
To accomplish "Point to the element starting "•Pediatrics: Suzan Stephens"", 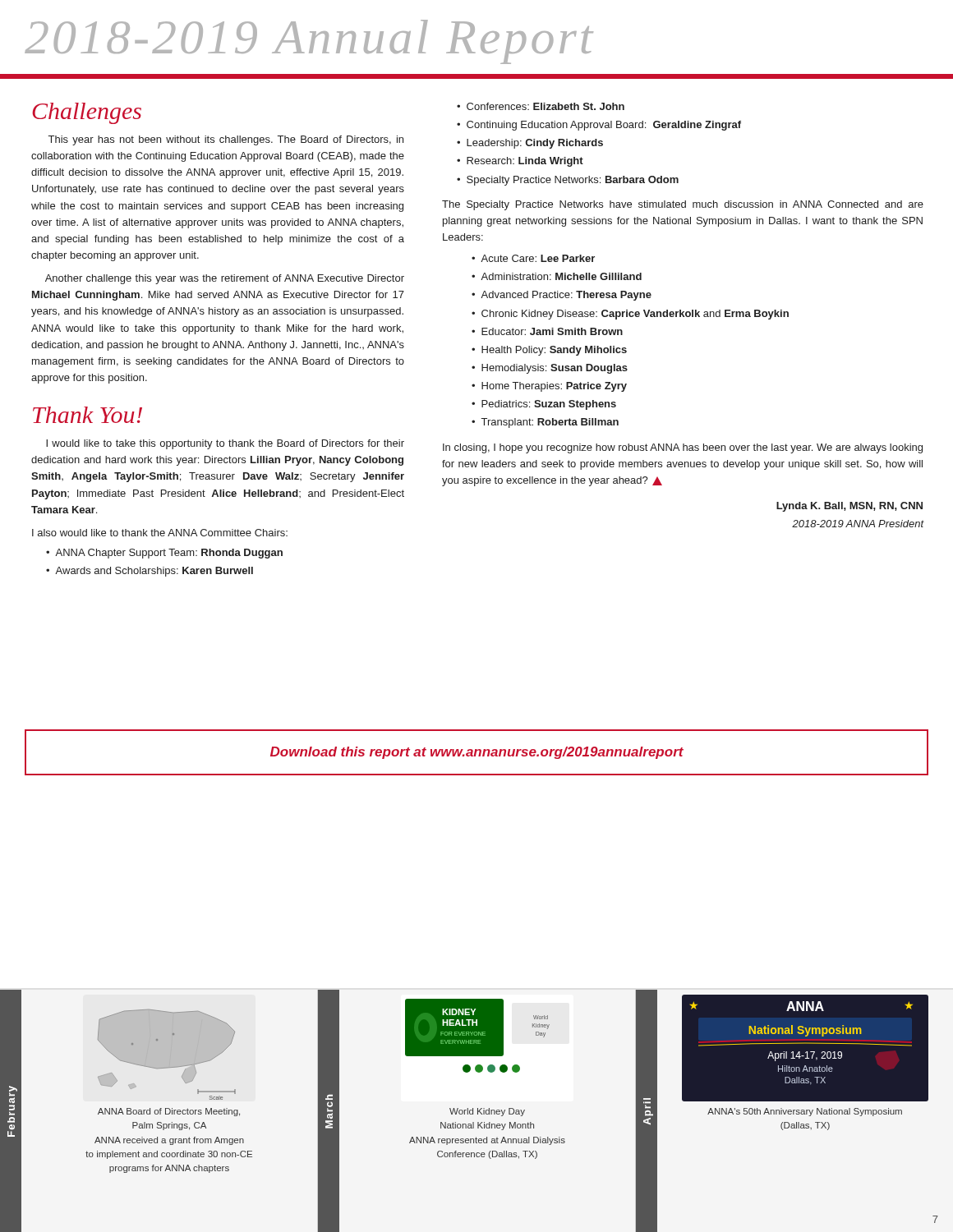I will tap(544, 404).
